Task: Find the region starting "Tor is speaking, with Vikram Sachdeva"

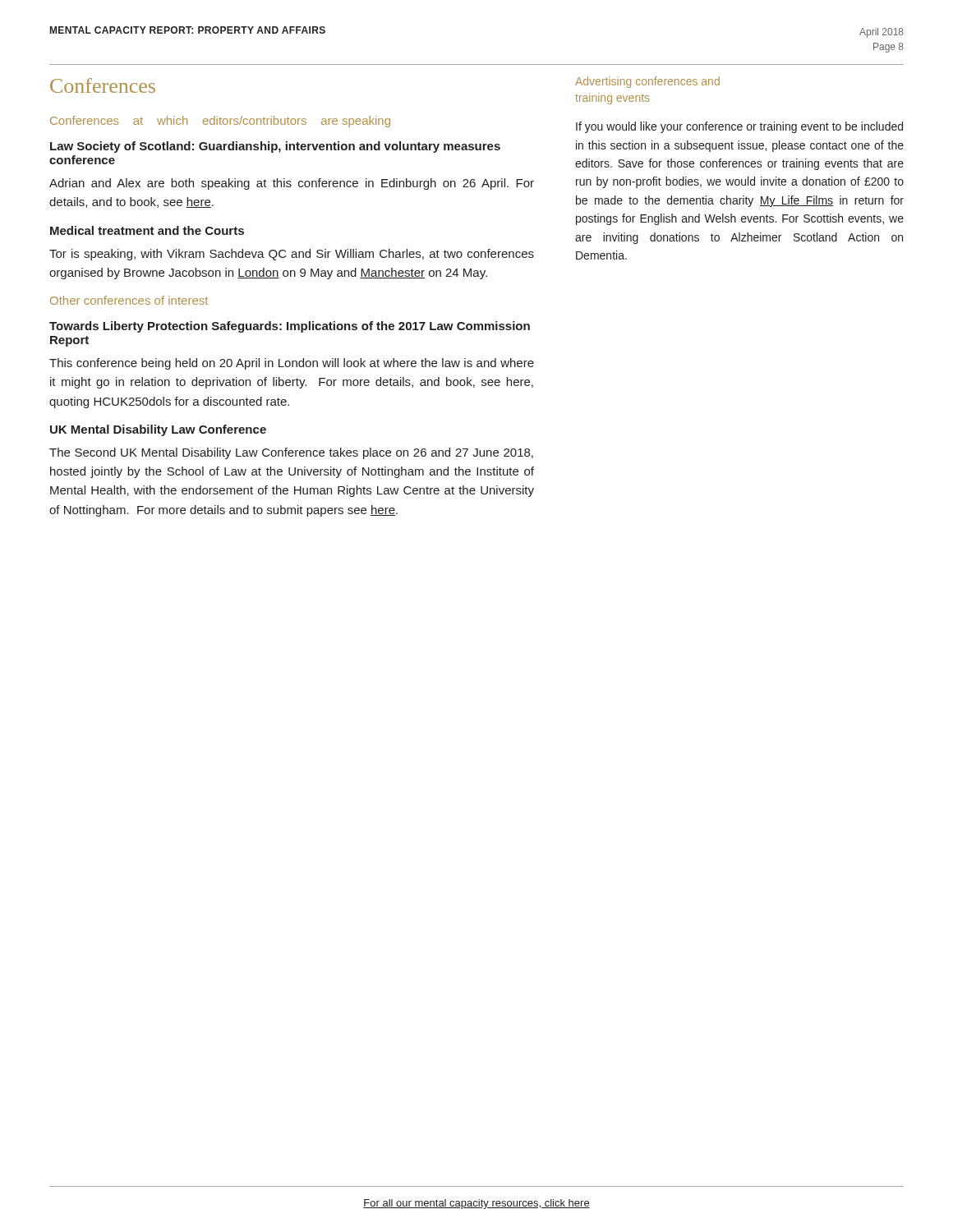Action: click(x=292, y=263)
